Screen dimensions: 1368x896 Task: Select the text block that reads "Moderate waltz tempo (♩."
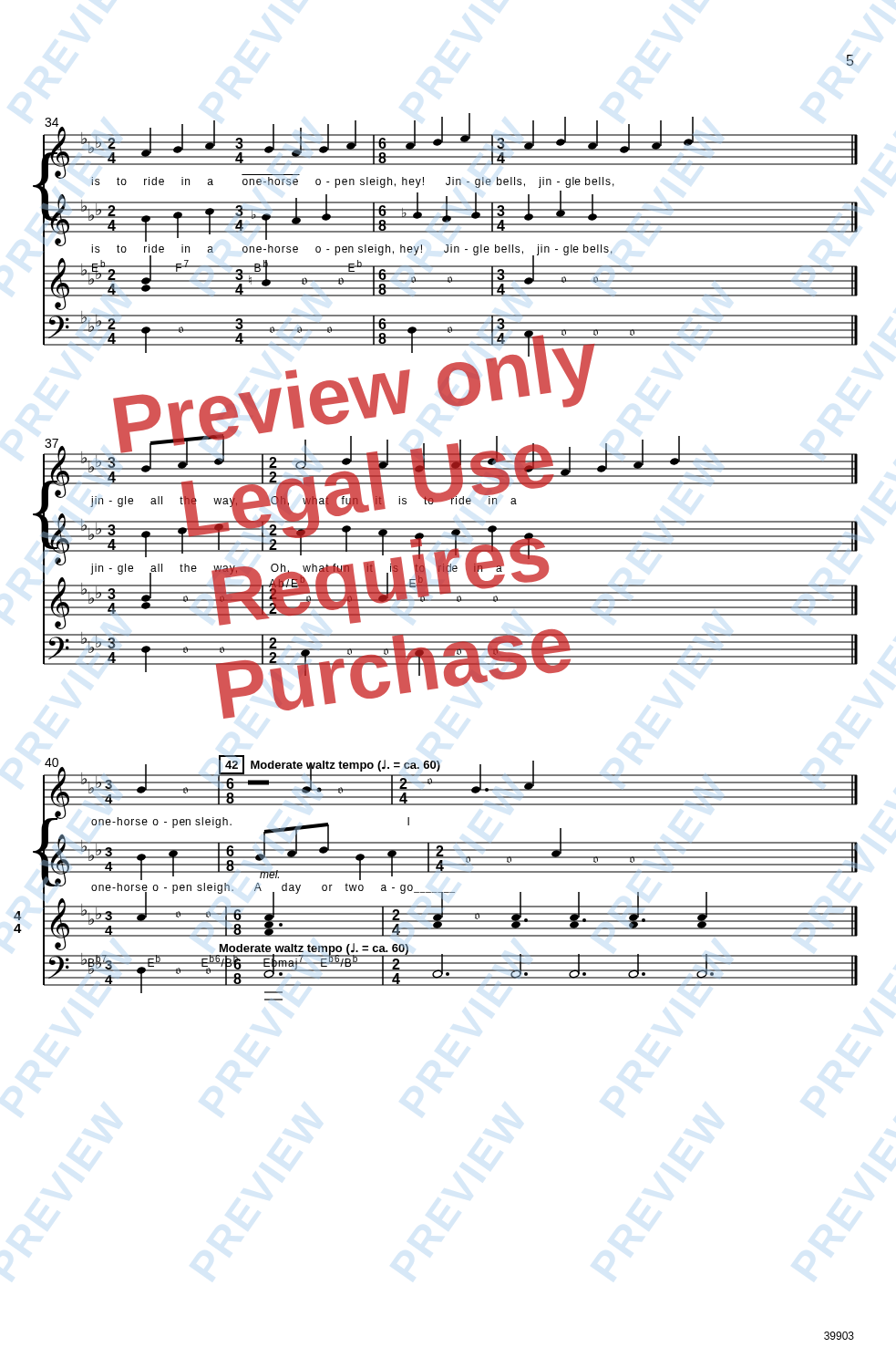(x=314, y=948)
